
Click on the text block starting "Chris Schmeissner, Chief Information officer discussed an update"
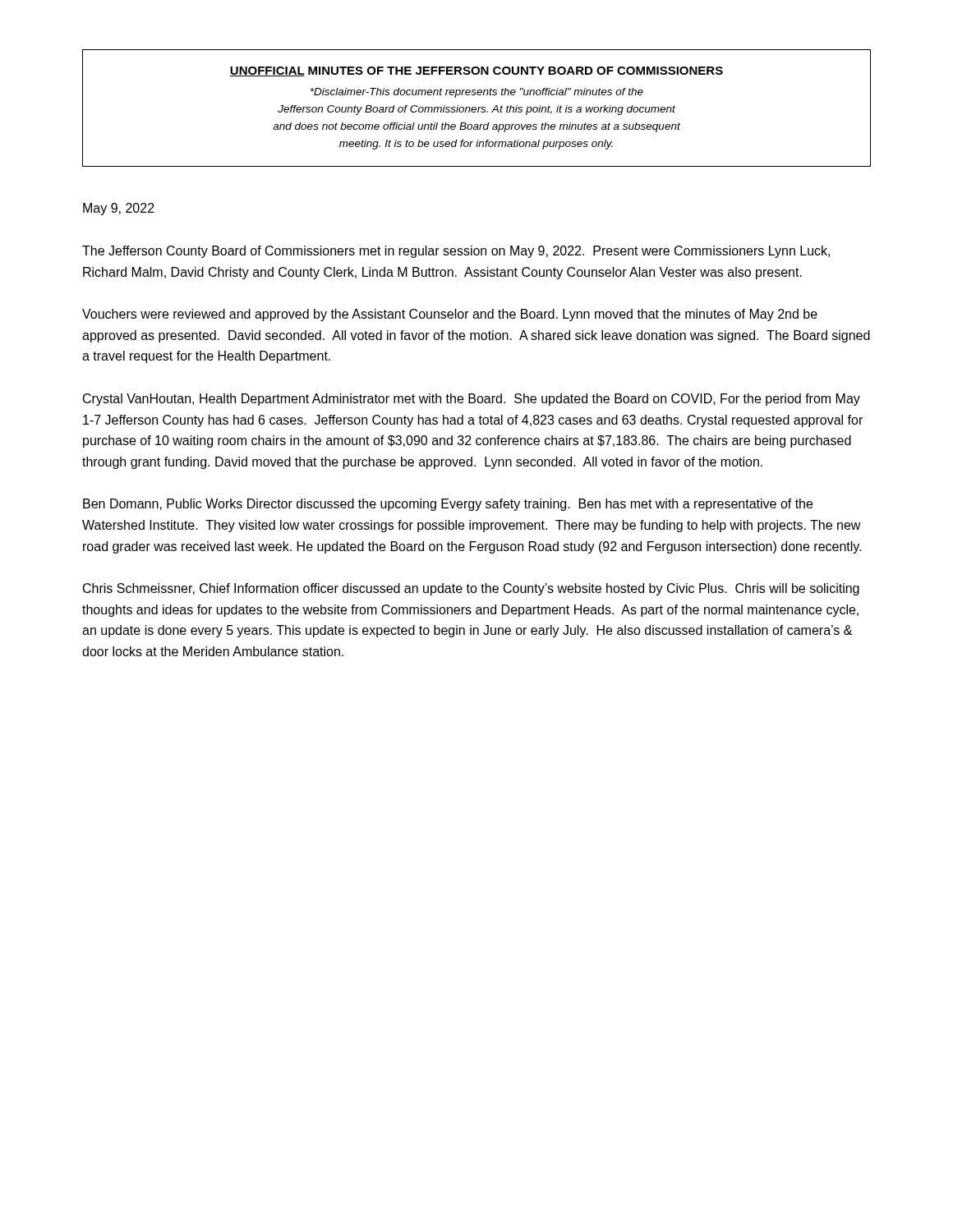click(x=471, y=620)
